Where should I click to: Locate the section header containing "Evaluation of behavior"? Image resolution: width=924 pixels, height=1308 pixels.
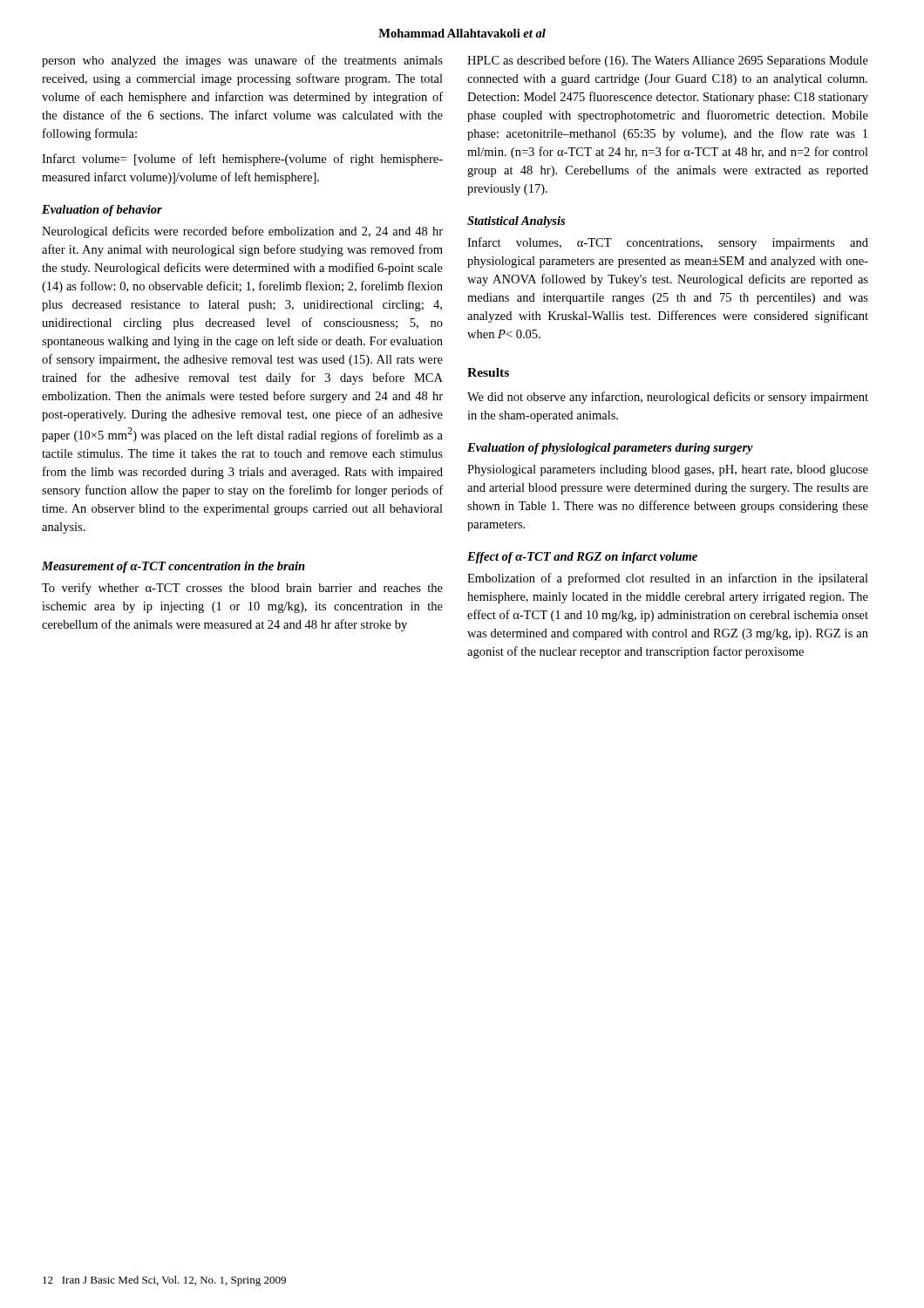click(102, 209)
